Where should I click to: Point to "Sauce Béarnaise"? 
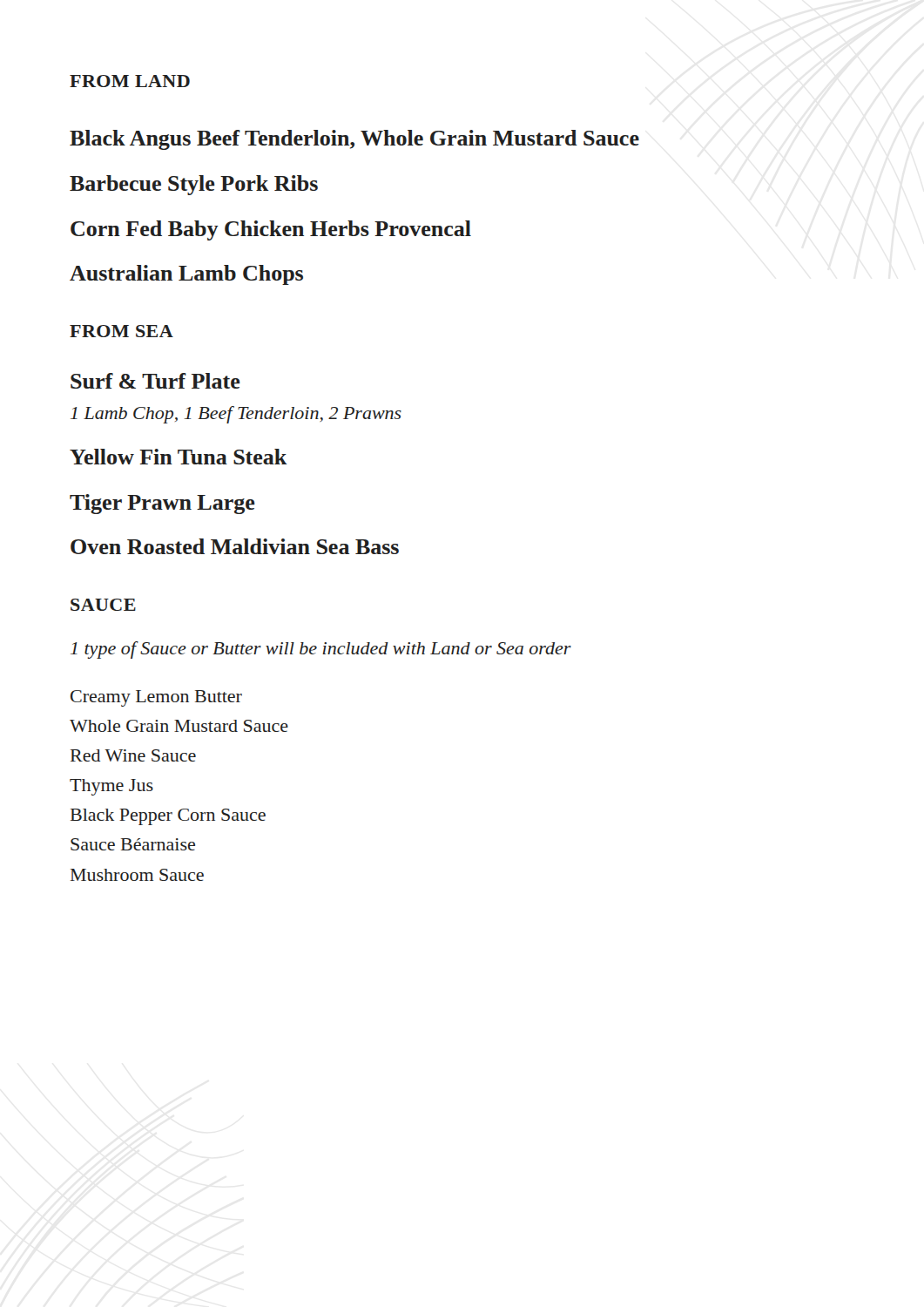[133, 844]
